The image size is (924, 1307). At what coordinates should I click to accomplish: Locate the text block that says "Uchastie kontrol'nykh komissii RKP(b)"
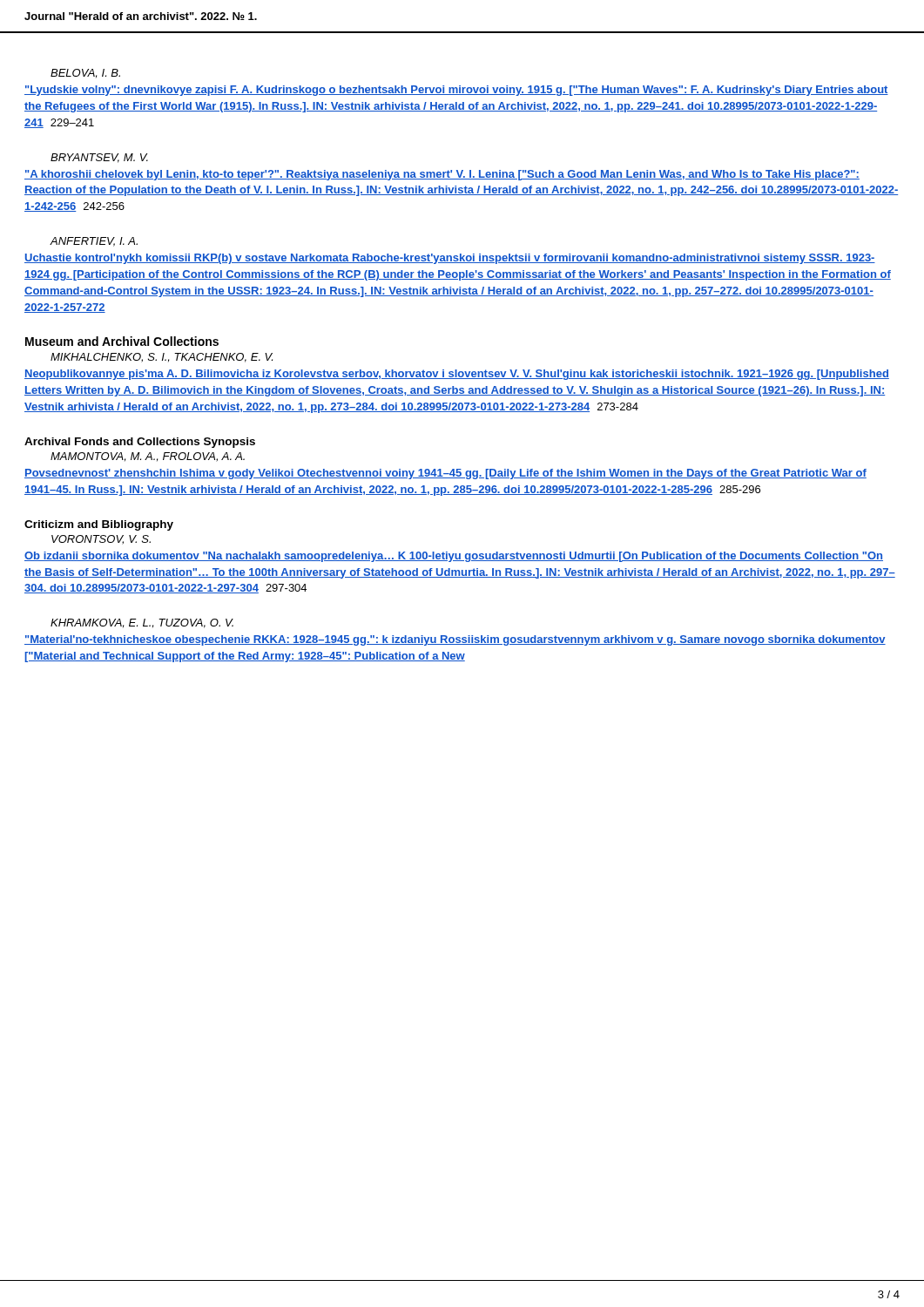point(462,282)
